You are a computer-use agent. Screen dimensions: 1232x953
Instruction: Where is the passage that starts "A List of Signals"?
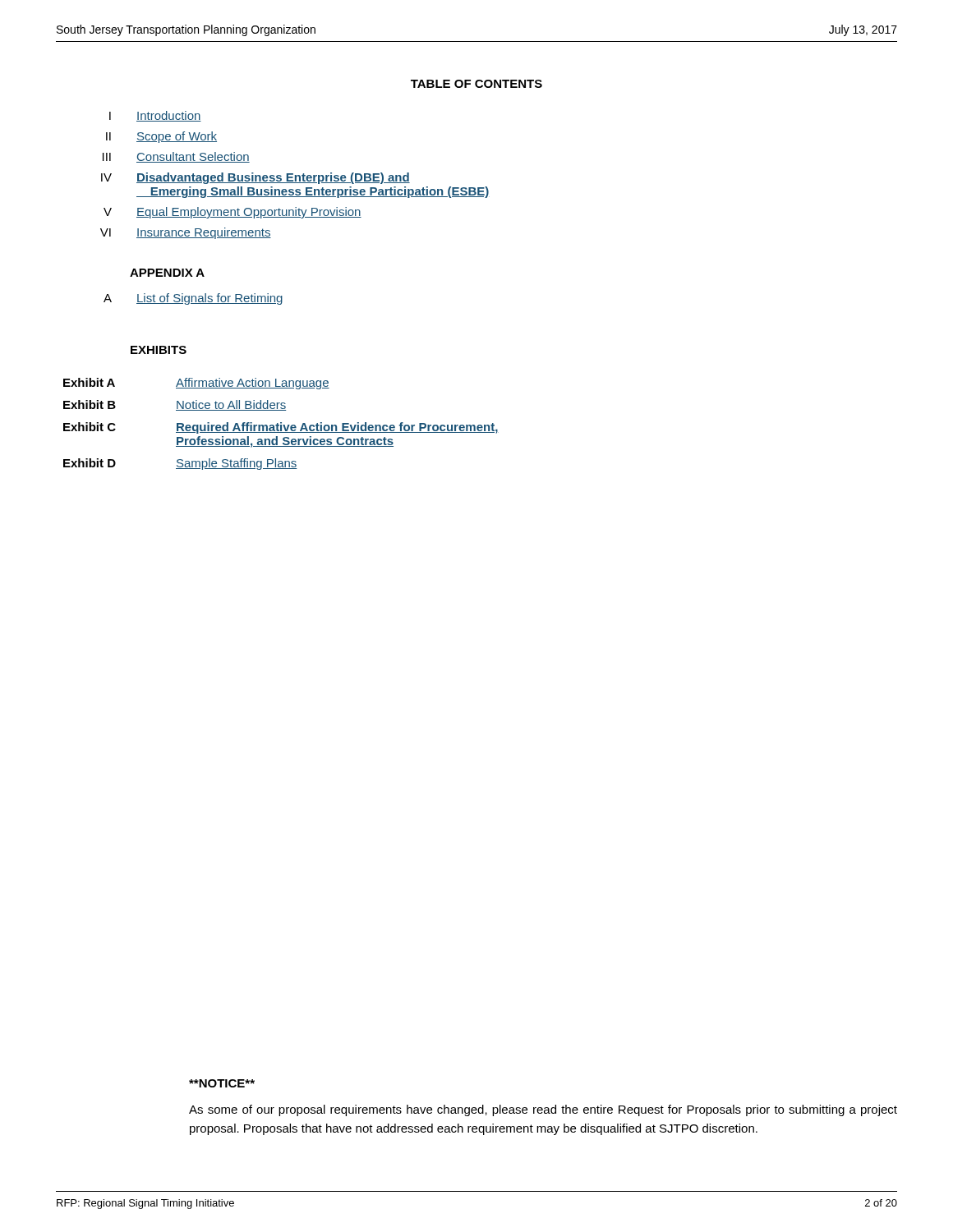(193, 299)
